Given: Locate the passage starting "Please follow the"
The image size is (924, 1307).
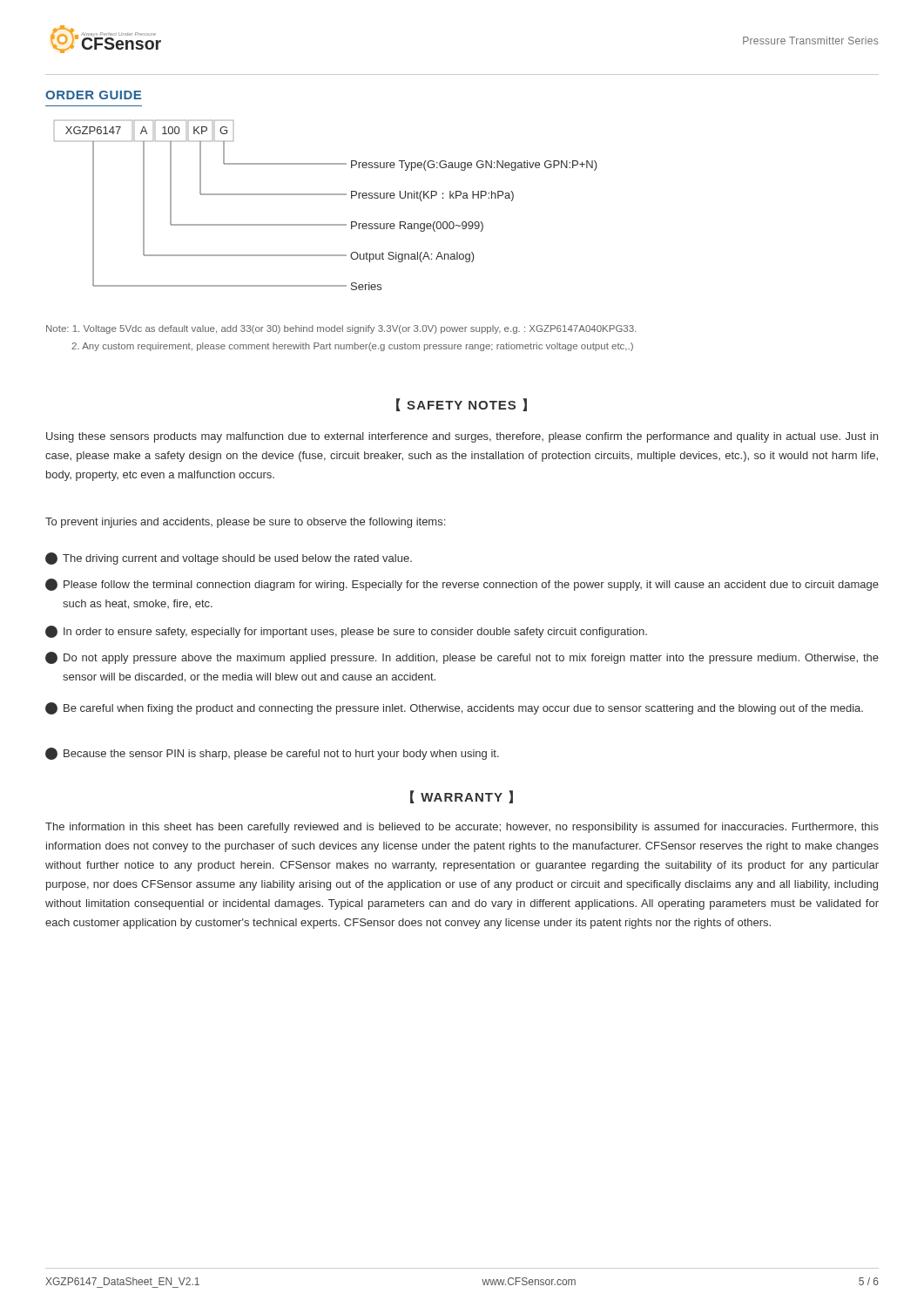Looking at the screenshot, I should pos(462,594).
